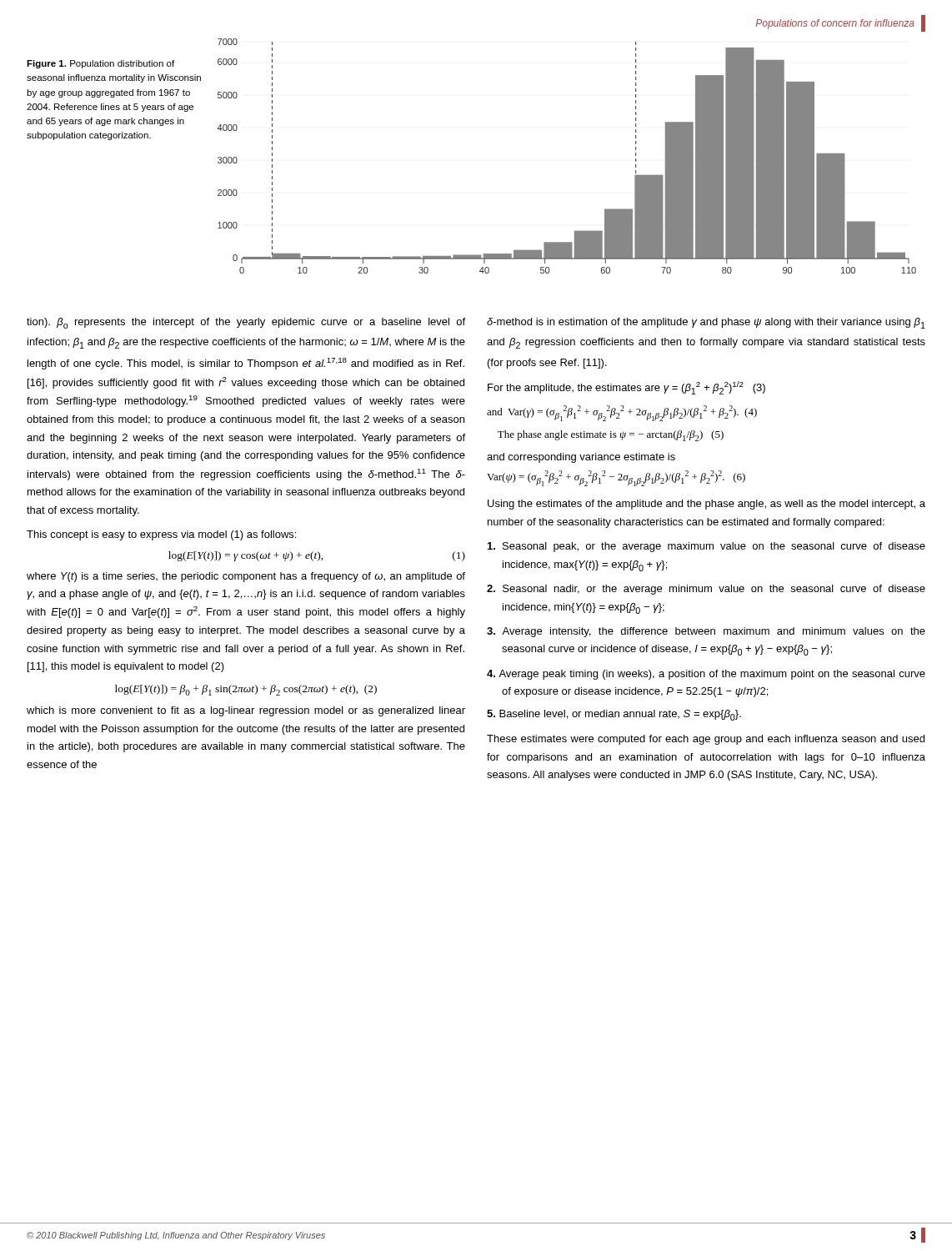Navigate to the block starting "Seasonal peak, or"
This screenshot has height=1251, width=952.
click(706, 556)
